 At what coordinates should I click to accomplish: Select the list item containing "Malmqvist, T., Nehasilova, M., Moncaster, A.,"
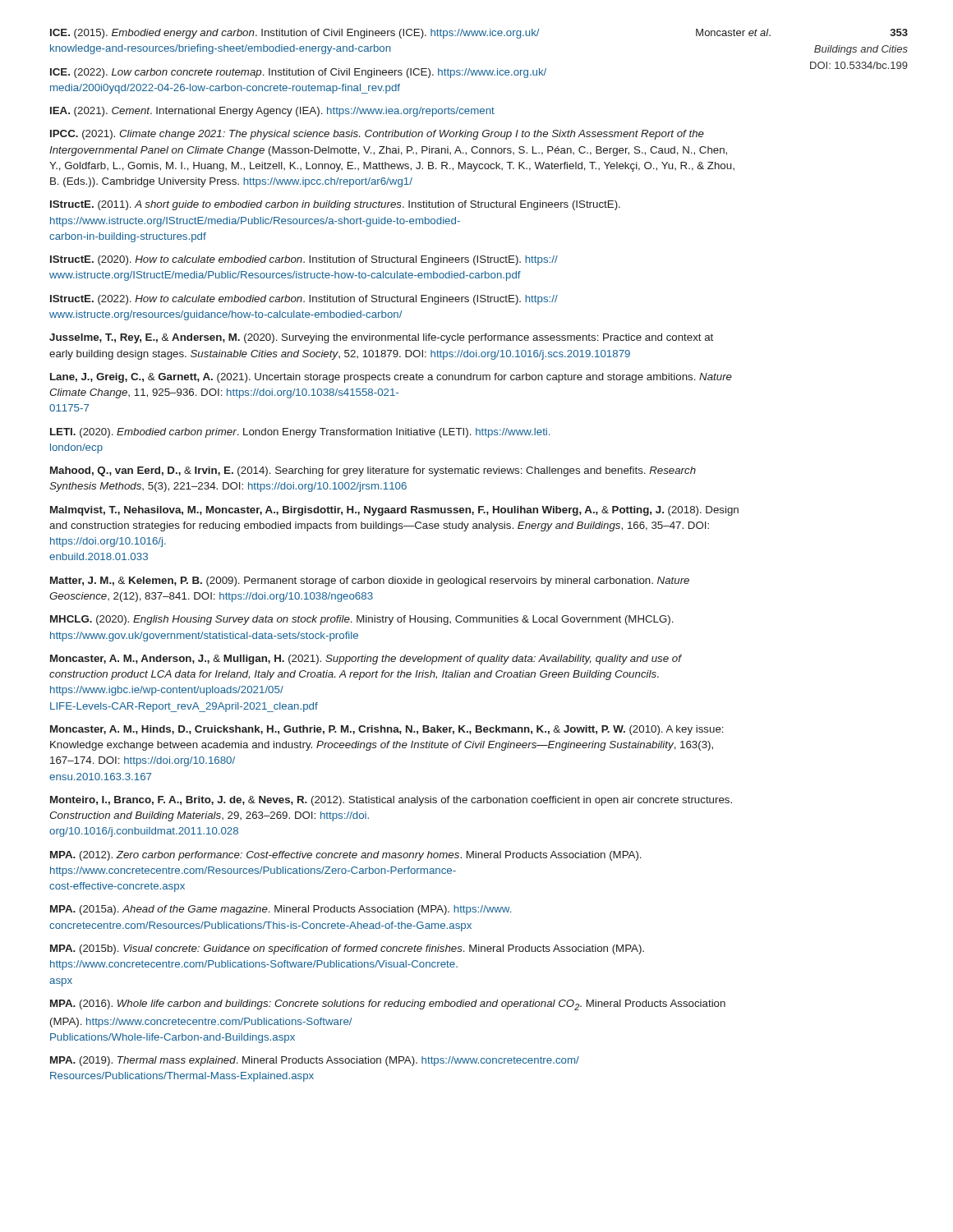tap(394, 533)
